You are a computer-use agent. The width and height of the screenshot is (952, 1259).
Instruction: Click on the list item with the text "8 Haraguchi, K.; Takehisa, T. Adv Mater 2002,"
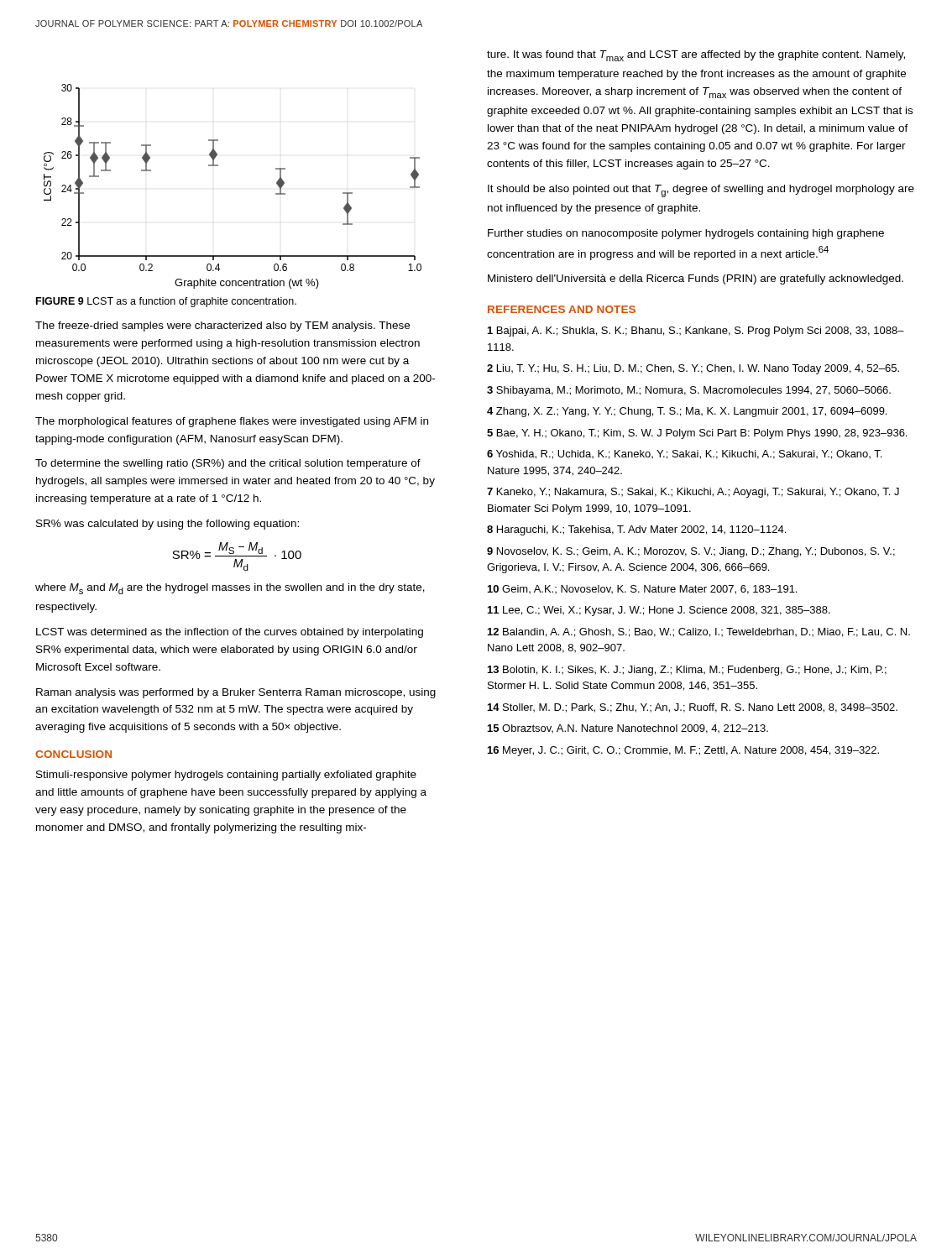click(637, 529)
